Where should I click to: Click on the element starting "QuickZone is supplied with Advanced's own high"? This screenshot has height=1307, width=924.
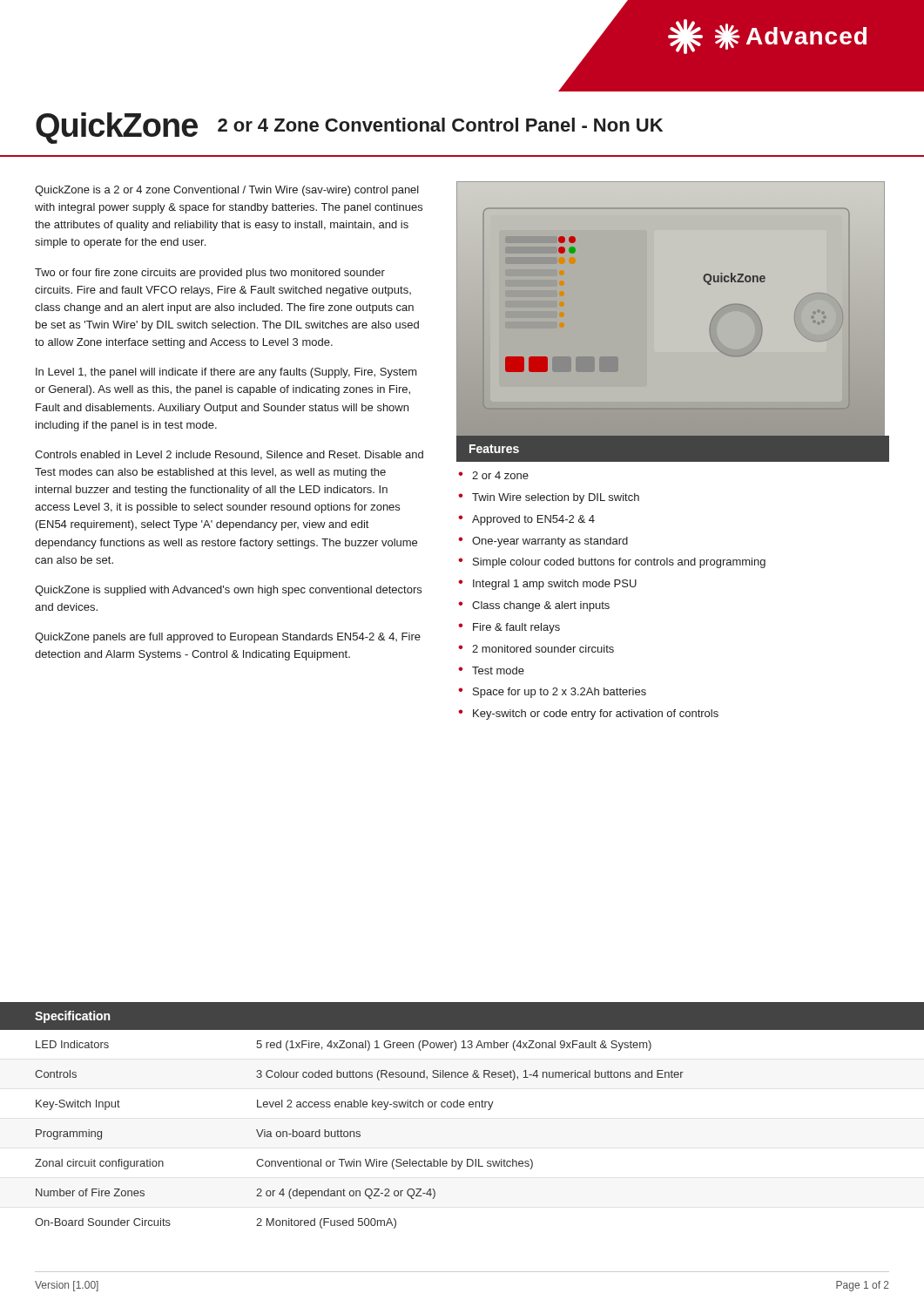(229, 598)
